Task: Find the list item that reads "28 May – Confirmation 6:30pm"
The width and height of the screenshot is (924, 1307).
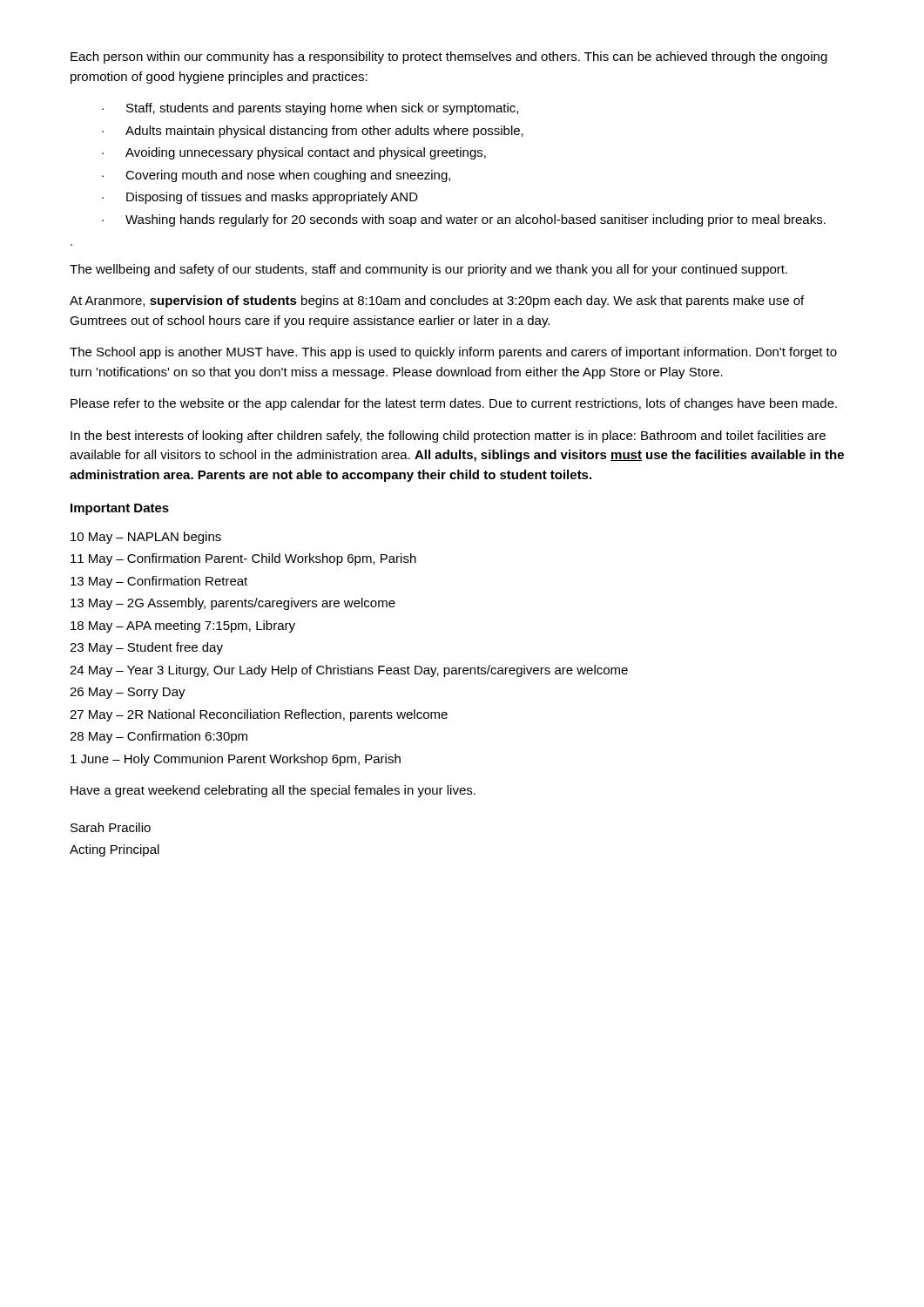Action: [159, 736]
